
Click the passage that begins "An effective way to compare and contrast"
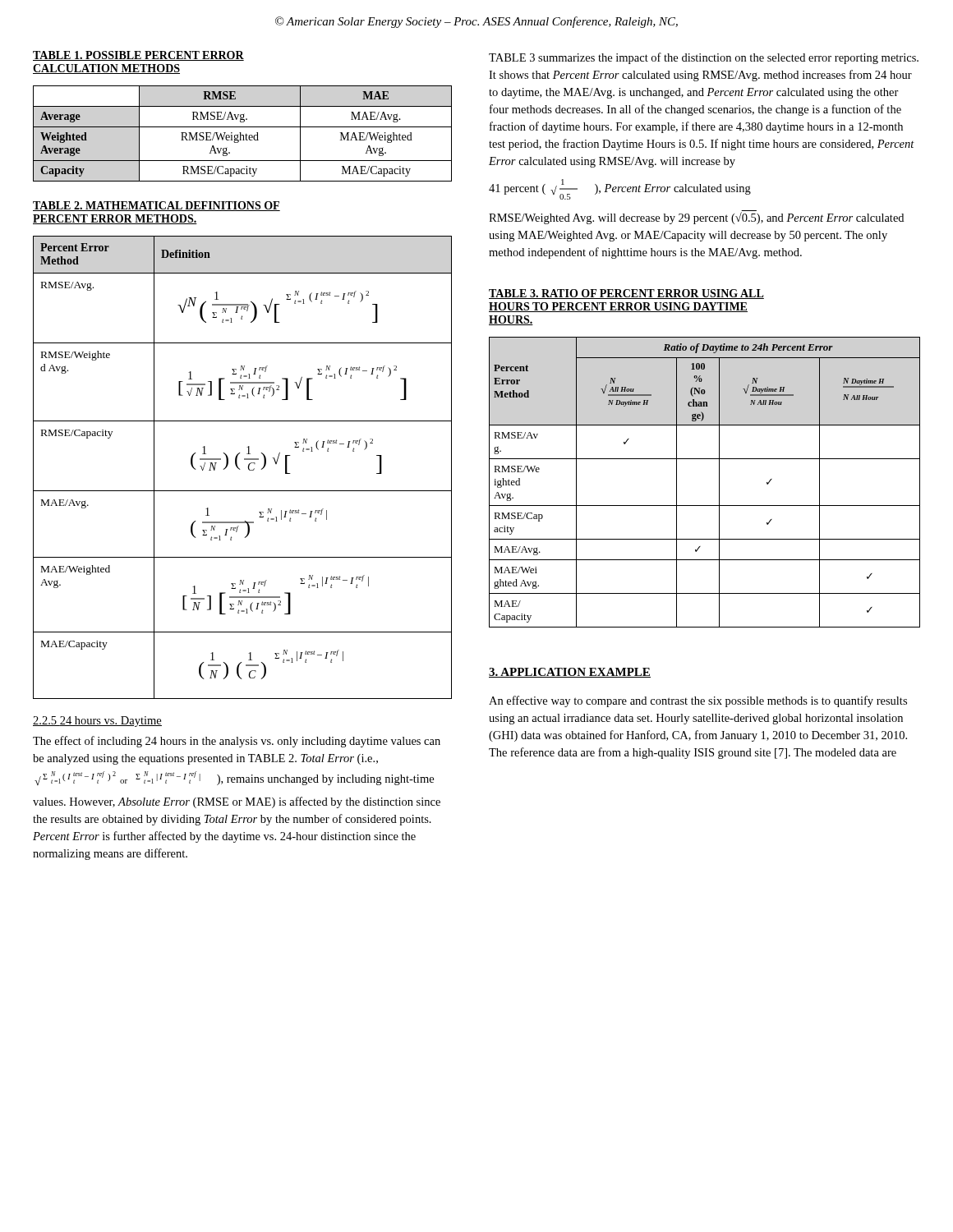(698, 727)
